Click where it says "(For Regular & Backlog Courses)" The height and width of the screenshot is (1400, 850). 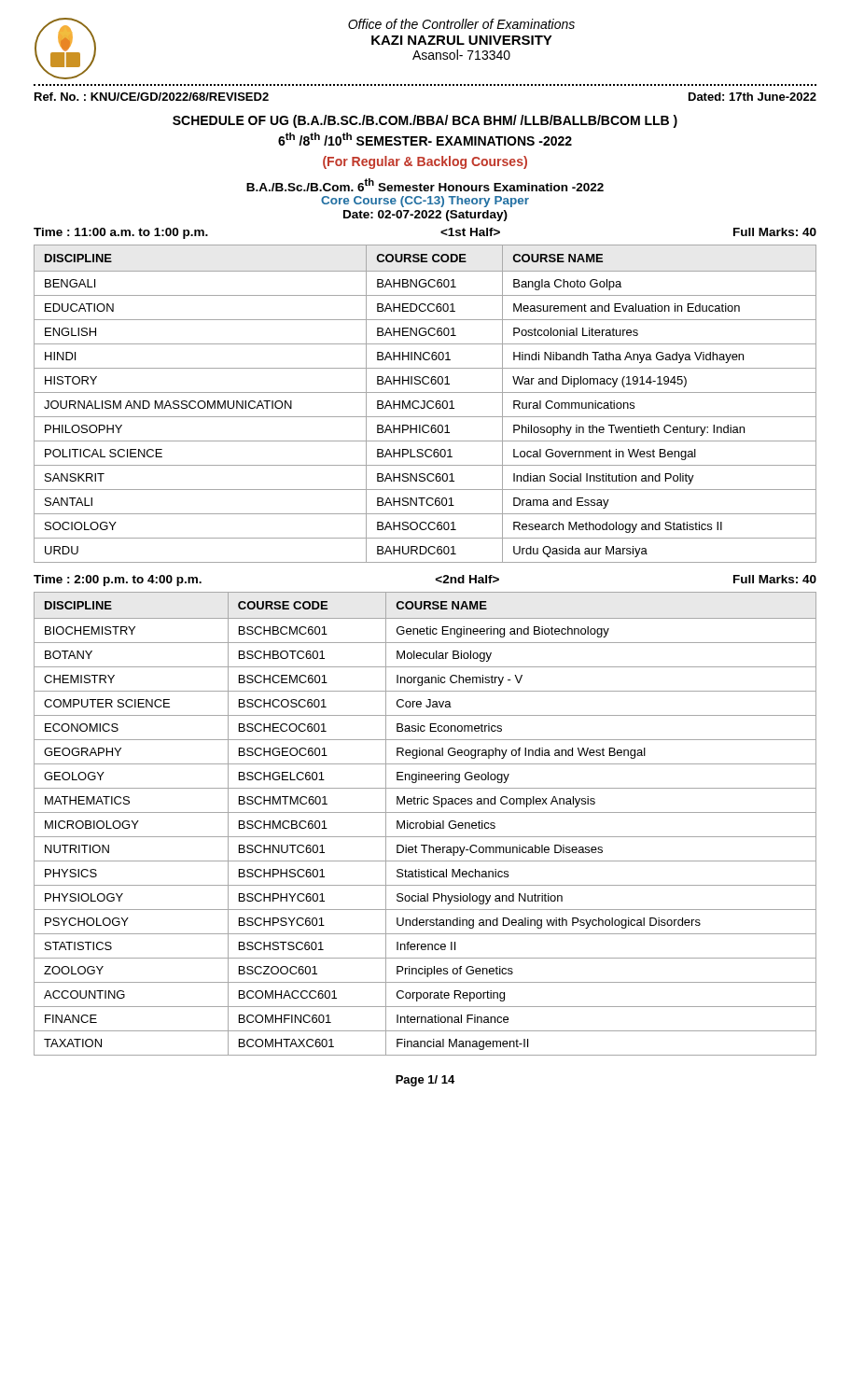pyautogui.click(x=425, y=161)
